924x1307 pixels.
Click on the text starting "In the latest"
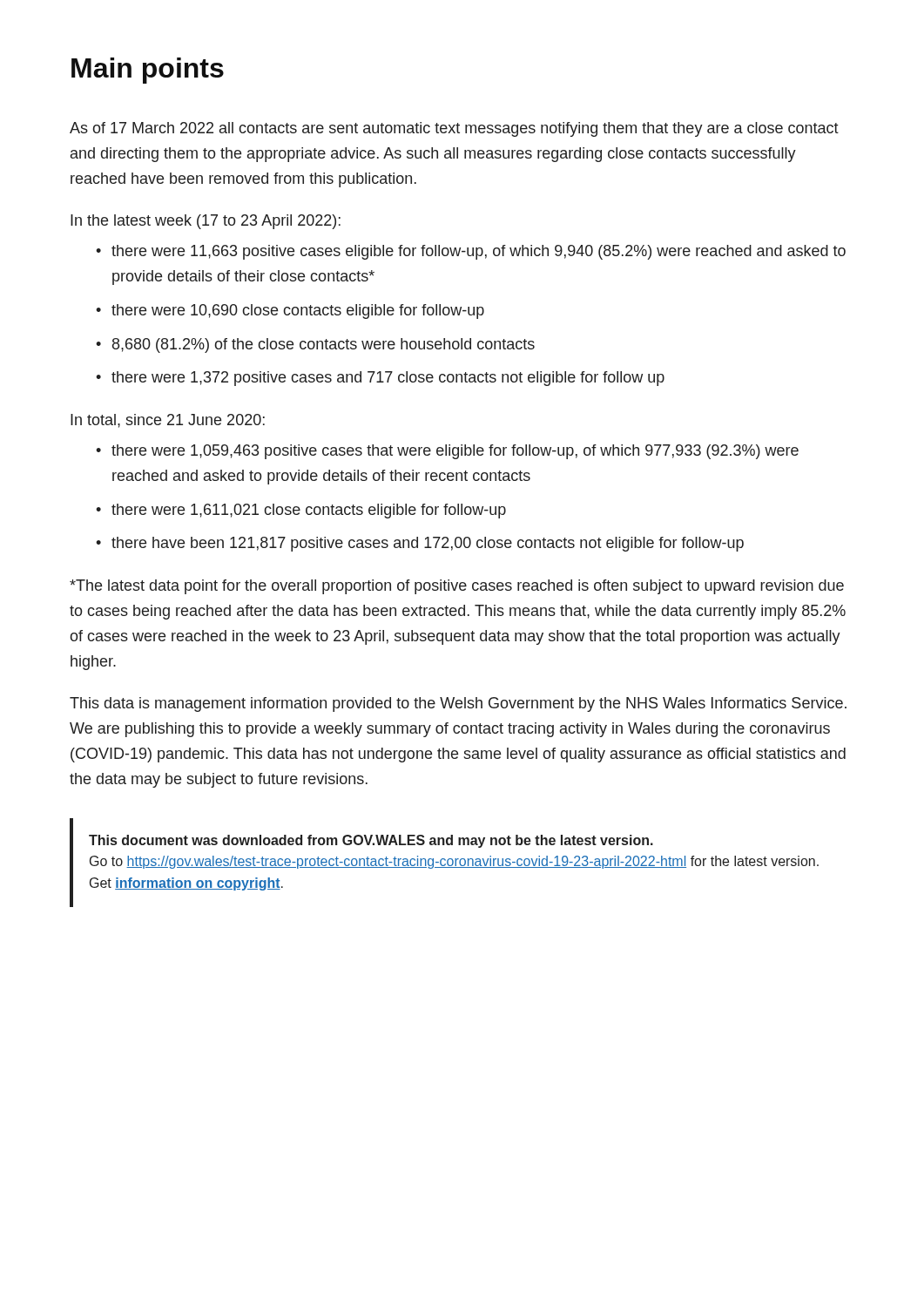[206, 221]
